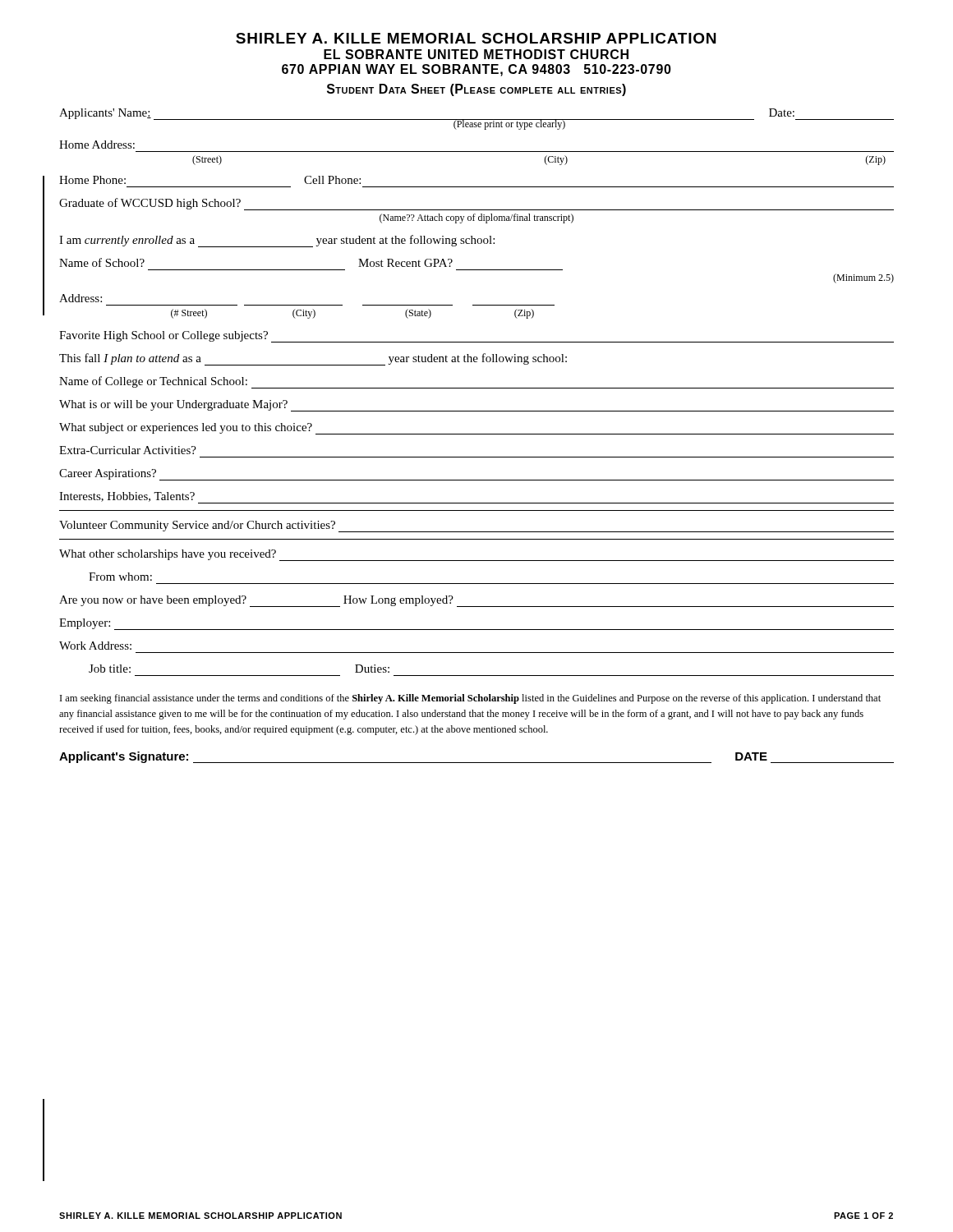Find the text that says "Interests, Hobbies, Talents?"
This screenshot has width=953, height=1232.
(x=476, y=496)
